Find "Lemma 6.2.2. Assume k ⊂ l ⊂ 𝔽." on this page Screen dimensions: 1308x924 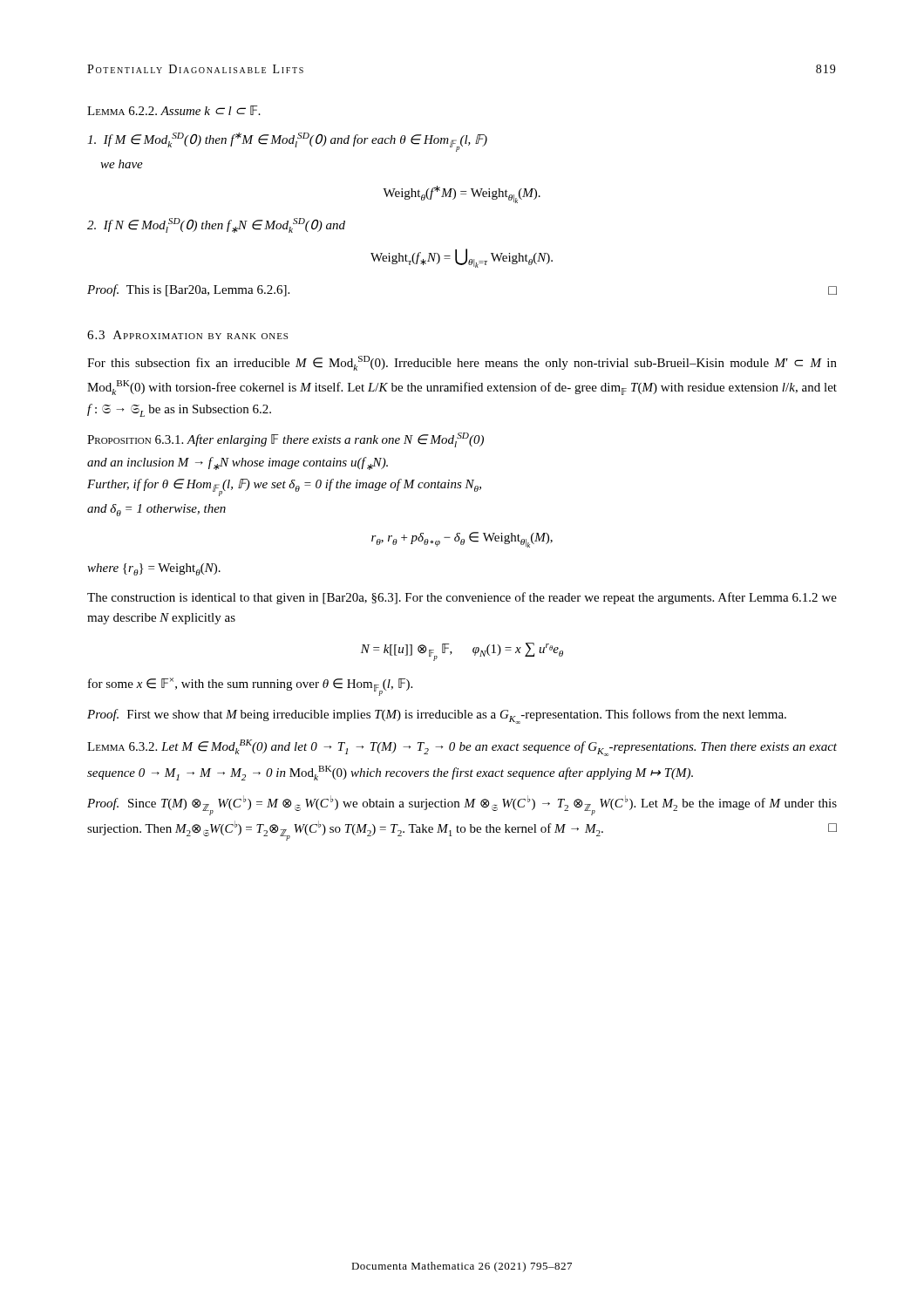(x=174, y=111)
